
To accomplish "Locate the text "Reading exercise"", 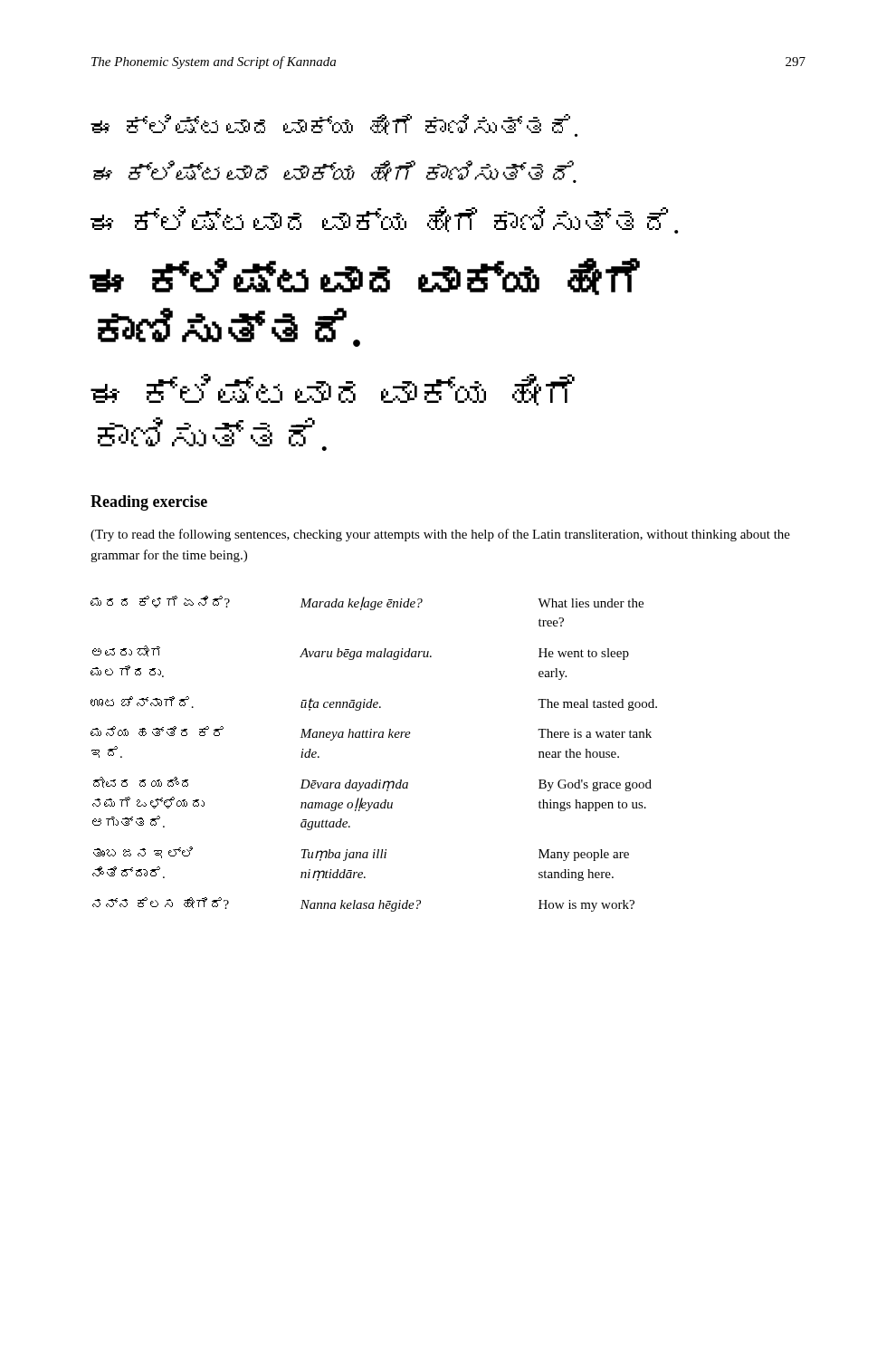I will (x=149, y=502).
